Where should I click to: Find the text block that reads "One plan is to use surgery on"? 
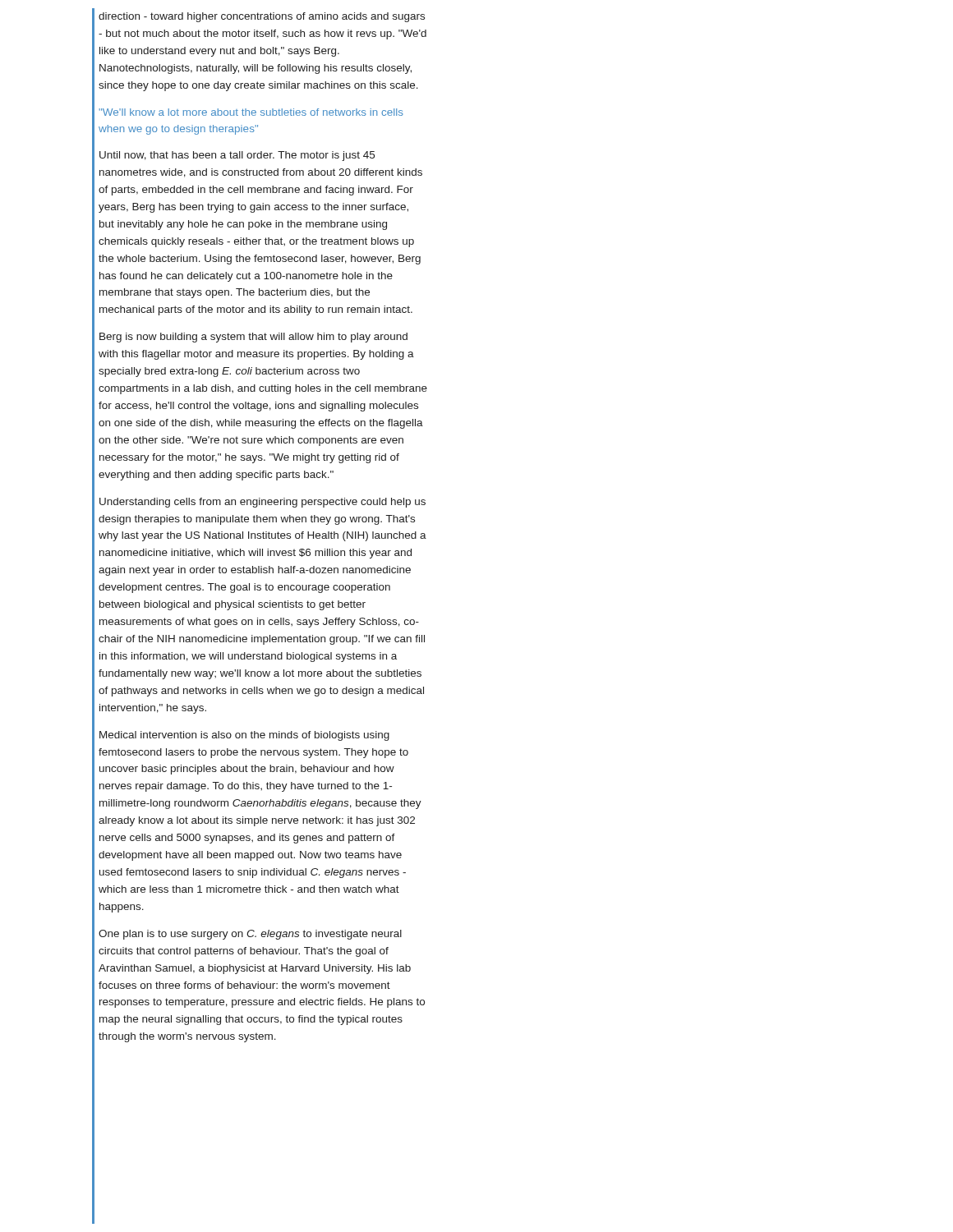pyautogui.click(x=262, y=985)
